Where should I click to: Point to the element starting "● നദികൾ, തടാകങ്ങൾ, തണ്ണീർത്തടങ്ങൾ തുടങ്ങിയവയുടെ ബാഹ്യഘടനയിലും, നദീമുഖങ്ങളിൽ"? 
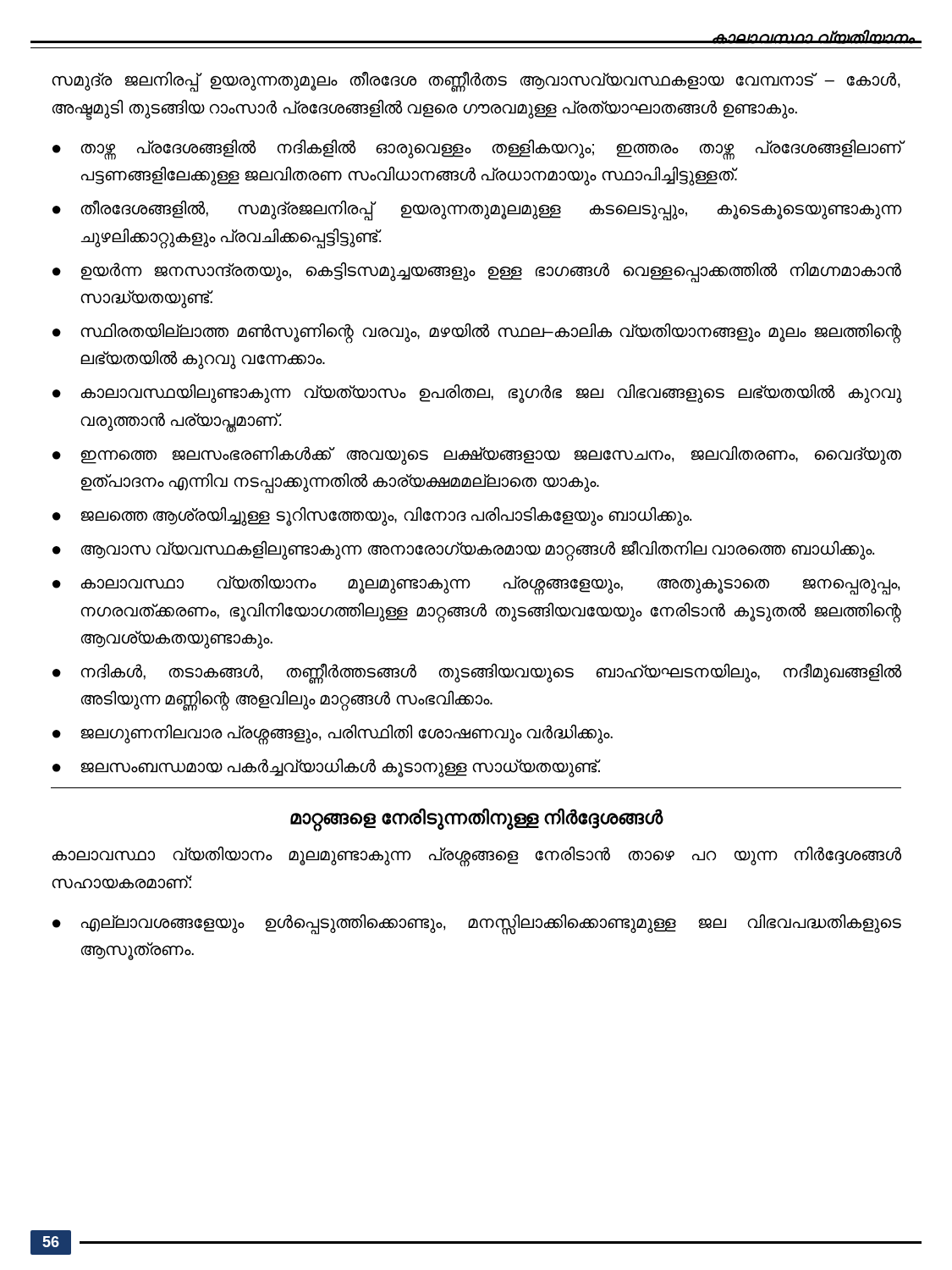tap(476, 685)
